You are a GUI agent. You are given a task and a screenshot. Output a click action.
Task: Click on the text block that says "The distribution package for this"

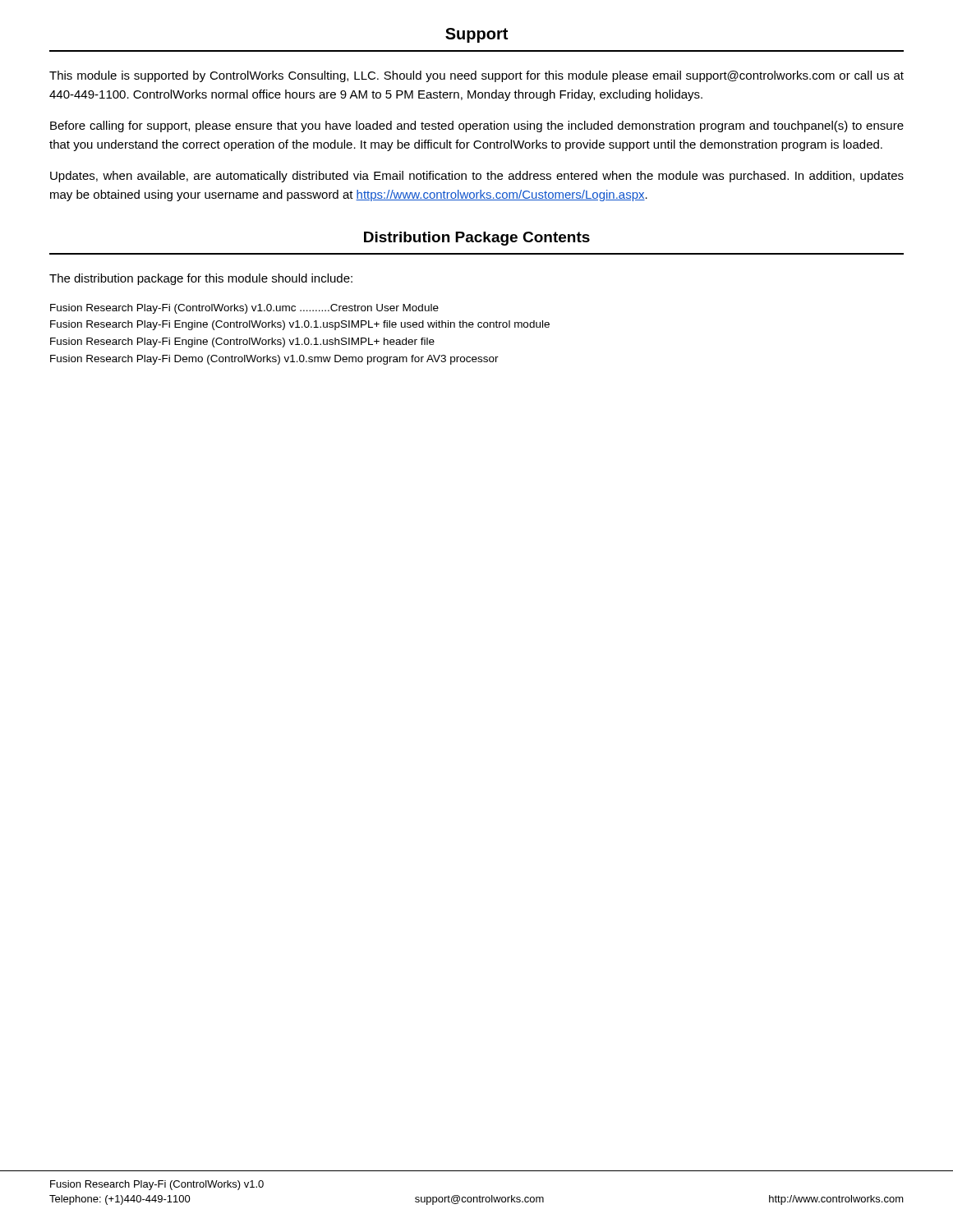pyautogui.click(x=201, y=278)
